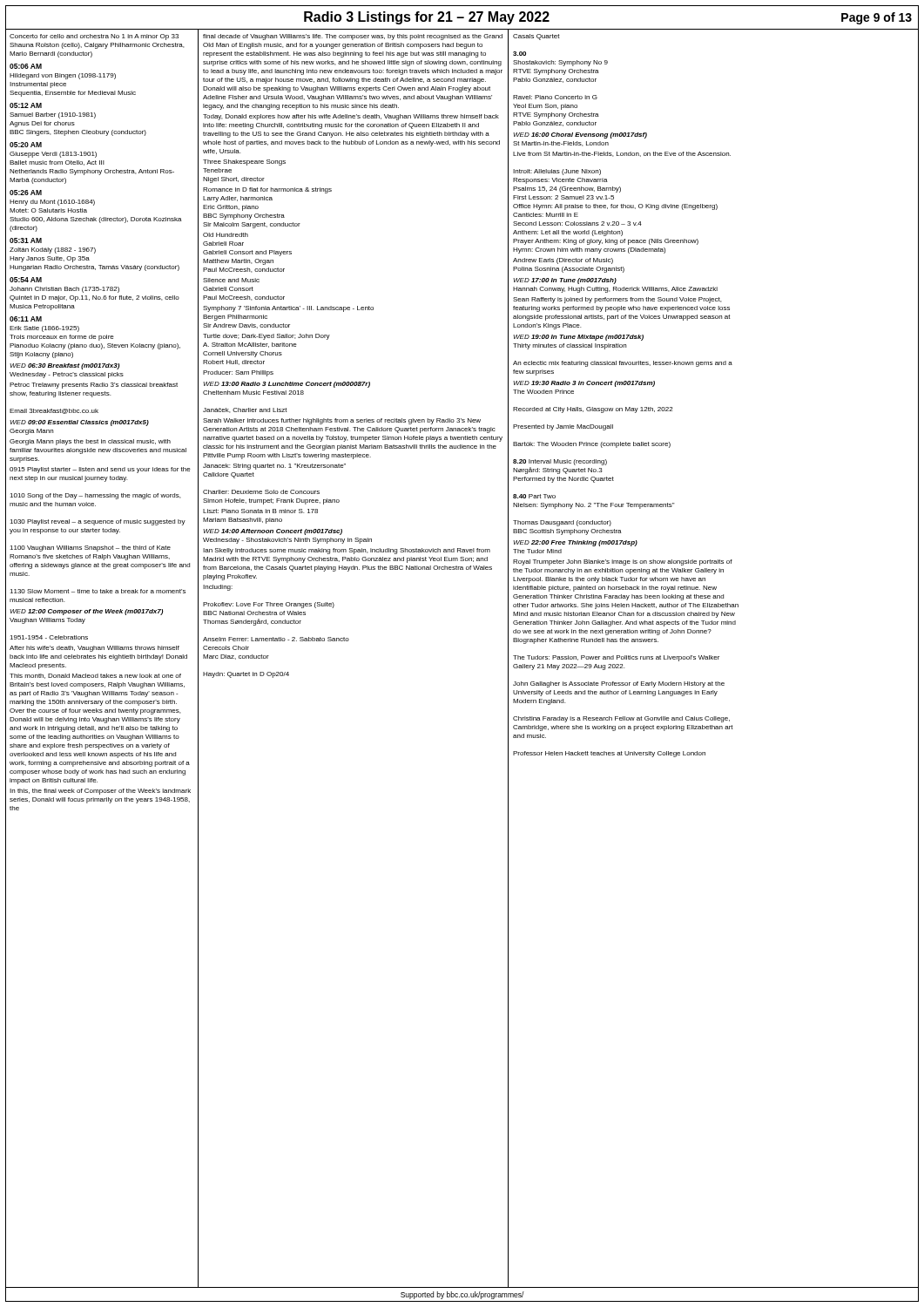Locate the block of text that opens with "WED 16:00 Choral Evensong (m0017dsf)"
924x1307 pixels.
[627, 139]
